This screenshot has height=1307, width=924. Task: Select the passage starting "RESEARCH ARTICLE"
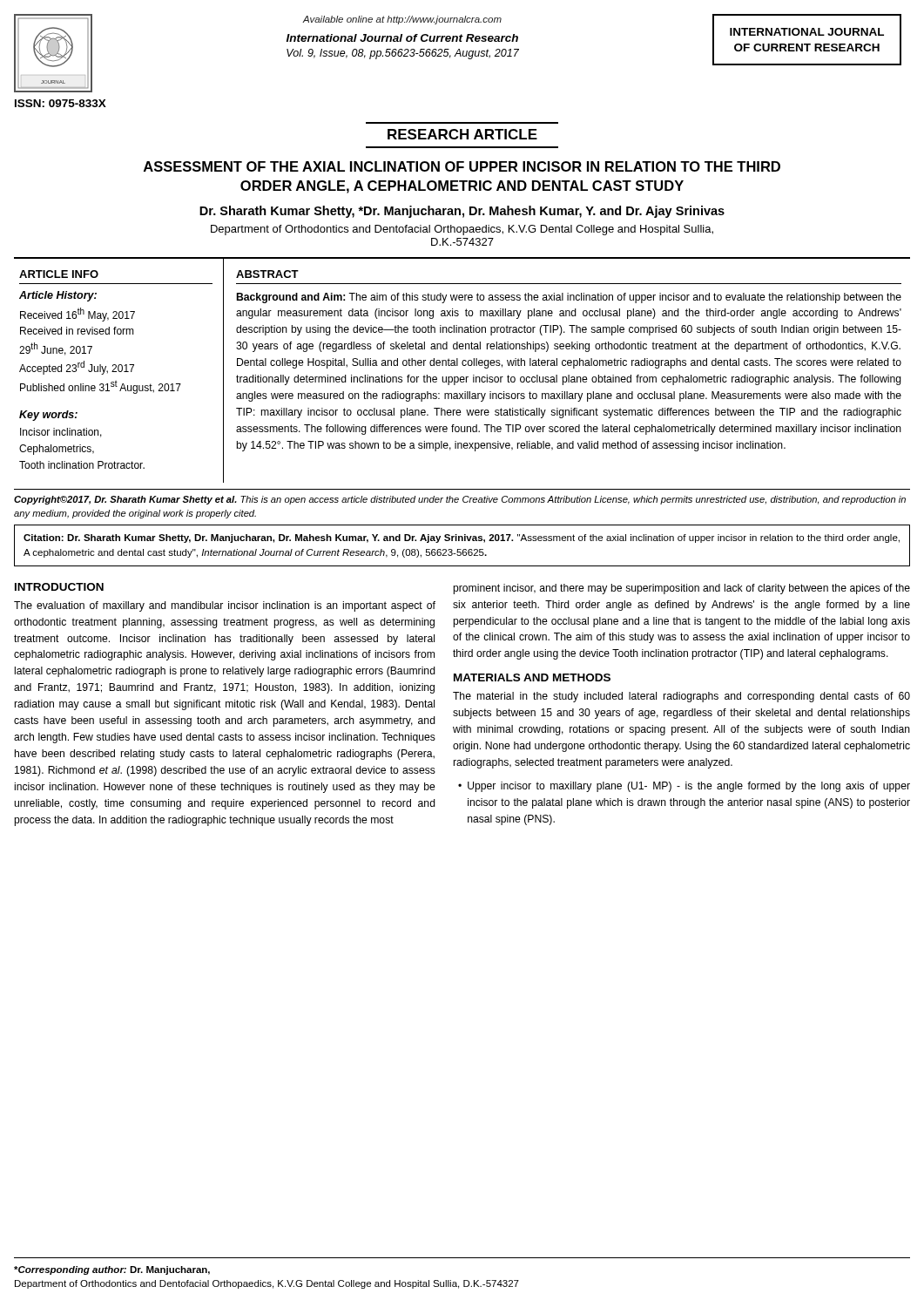pos(462,135)
